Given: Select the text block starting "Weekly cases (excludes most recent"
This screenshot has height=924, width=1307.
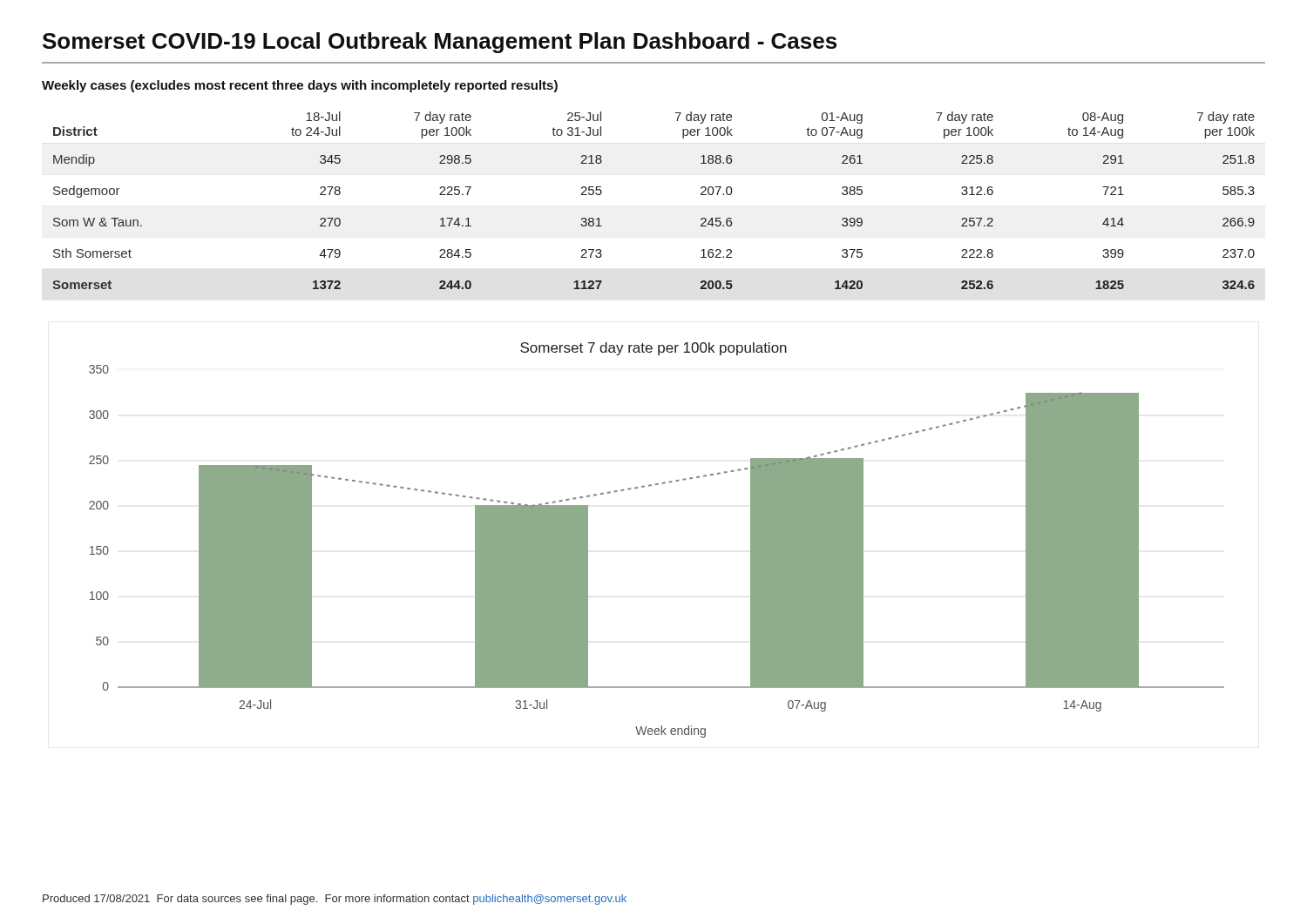Looking at the screenshot, I should (x=300, y=85).
